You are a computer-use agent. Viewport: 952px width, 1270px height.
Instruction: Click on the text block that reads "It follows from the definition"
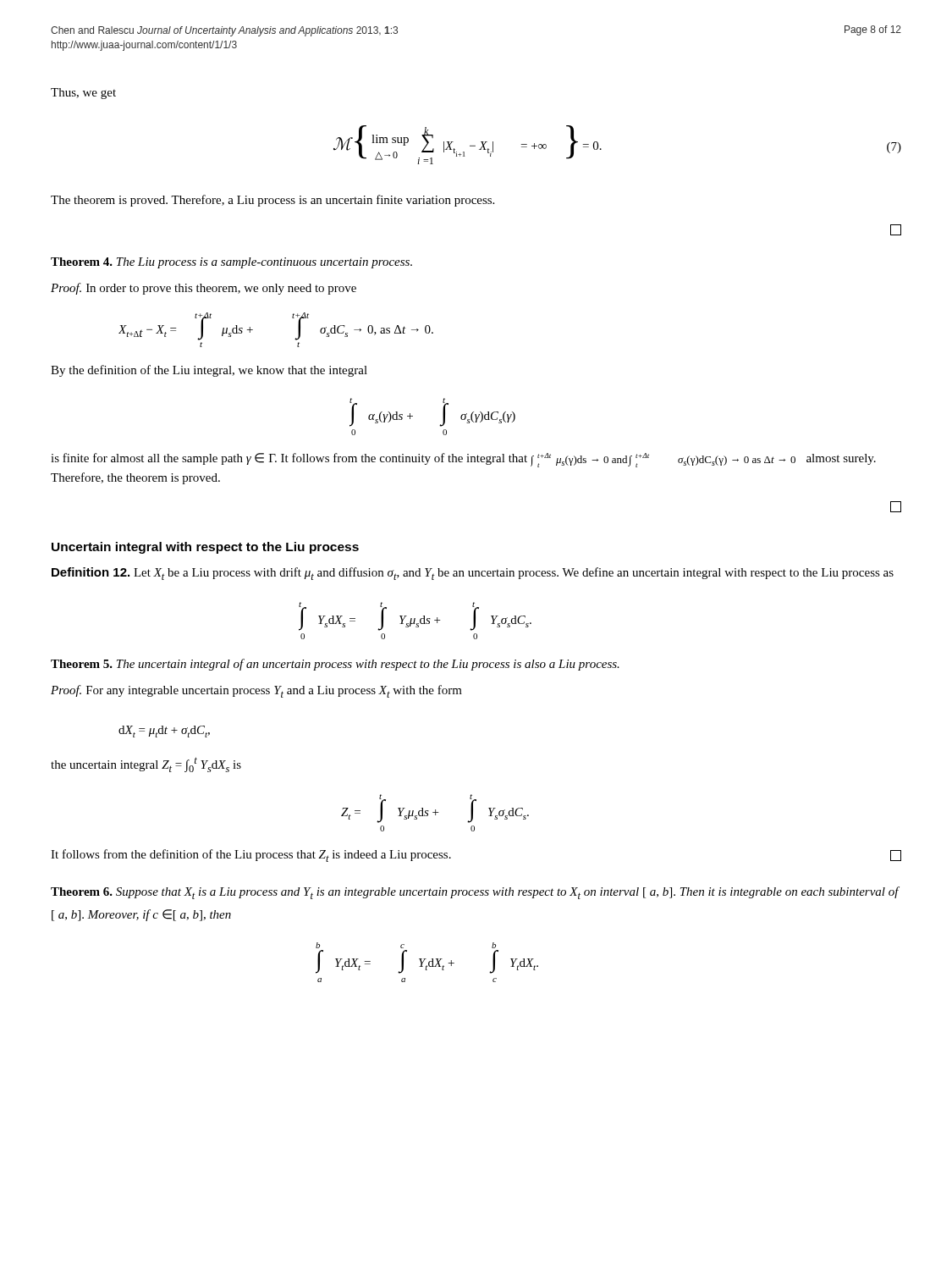(x=250, y=856)
